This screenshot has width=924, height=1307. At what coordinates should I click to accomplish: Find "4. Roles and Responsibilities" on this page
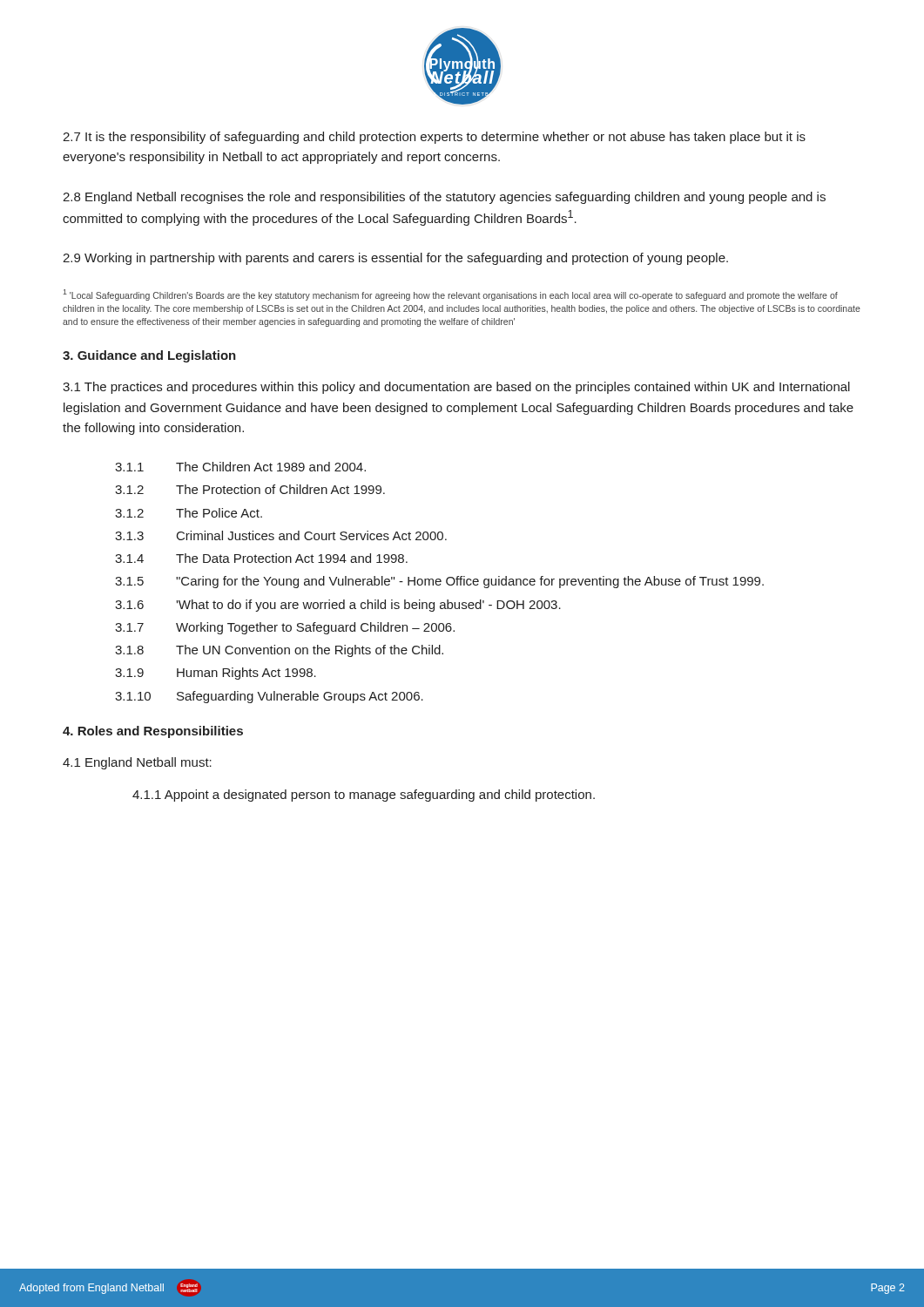click(x=153, y=731)
